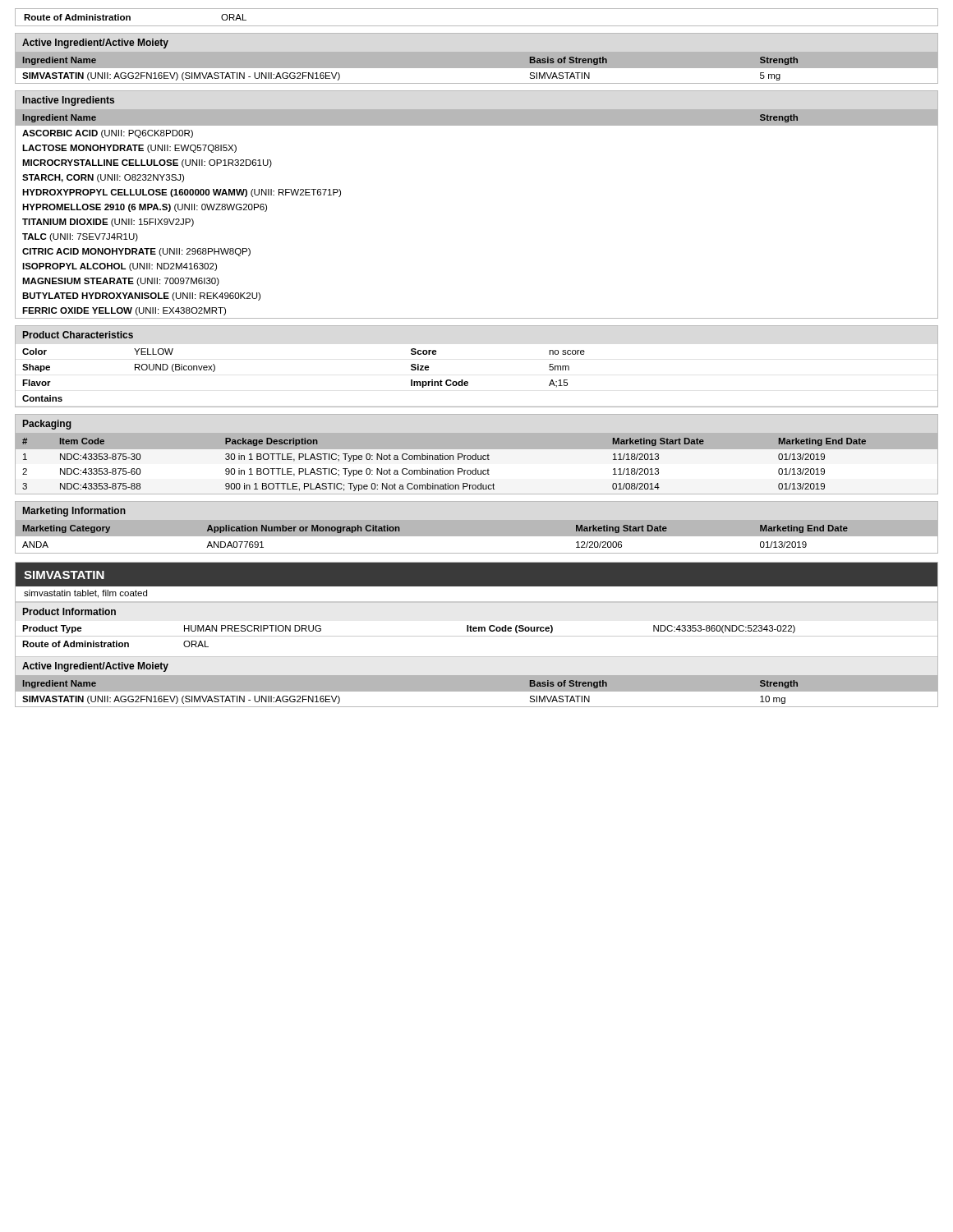
Task: Point to the block starting "Packaging # Item Code Package Description Marketing"
Action: (476, 454)
